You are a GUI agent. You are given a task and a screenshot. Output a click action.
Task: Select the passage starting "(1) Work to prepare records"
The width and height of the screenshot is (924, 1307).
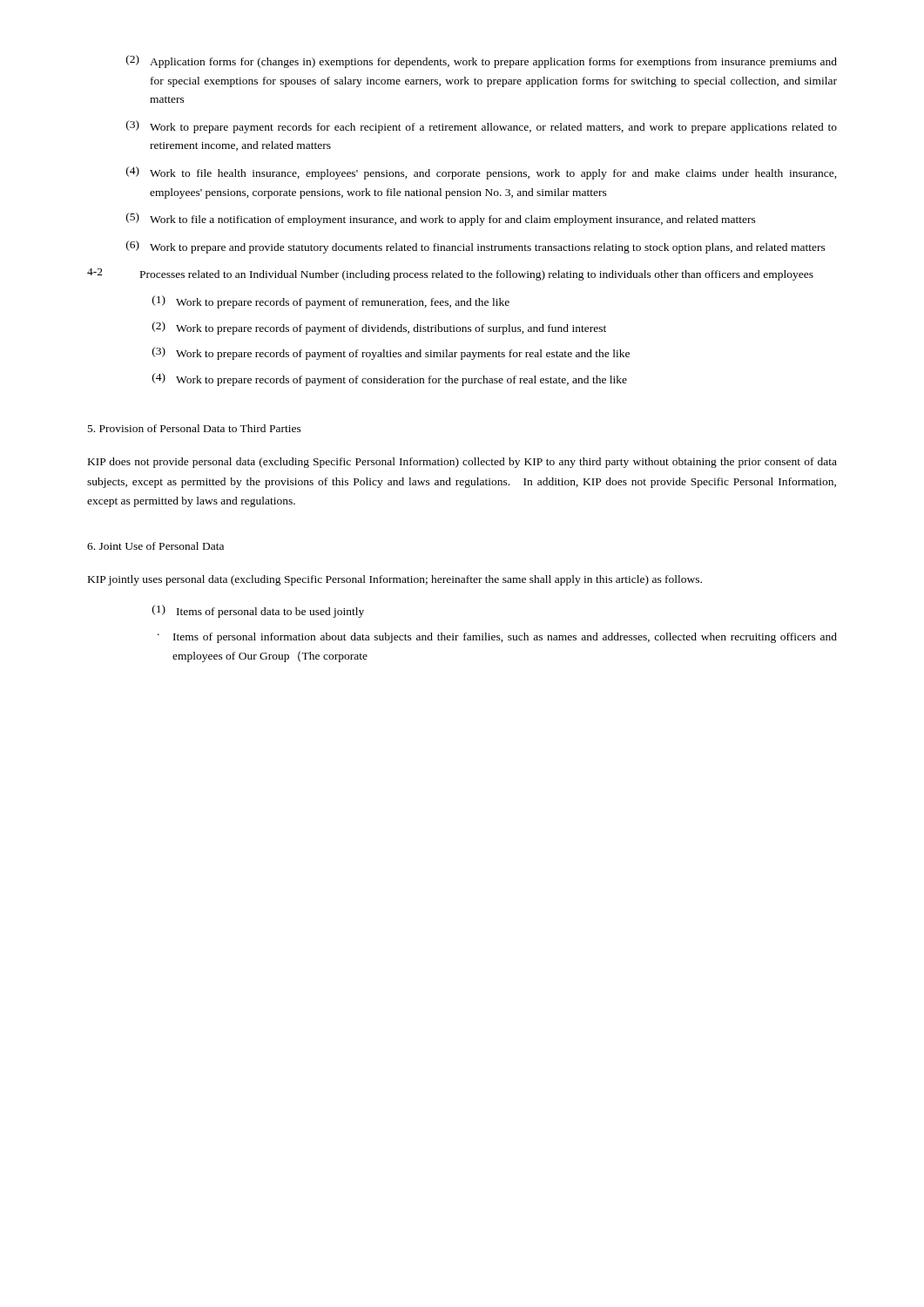tap(479, 302)
